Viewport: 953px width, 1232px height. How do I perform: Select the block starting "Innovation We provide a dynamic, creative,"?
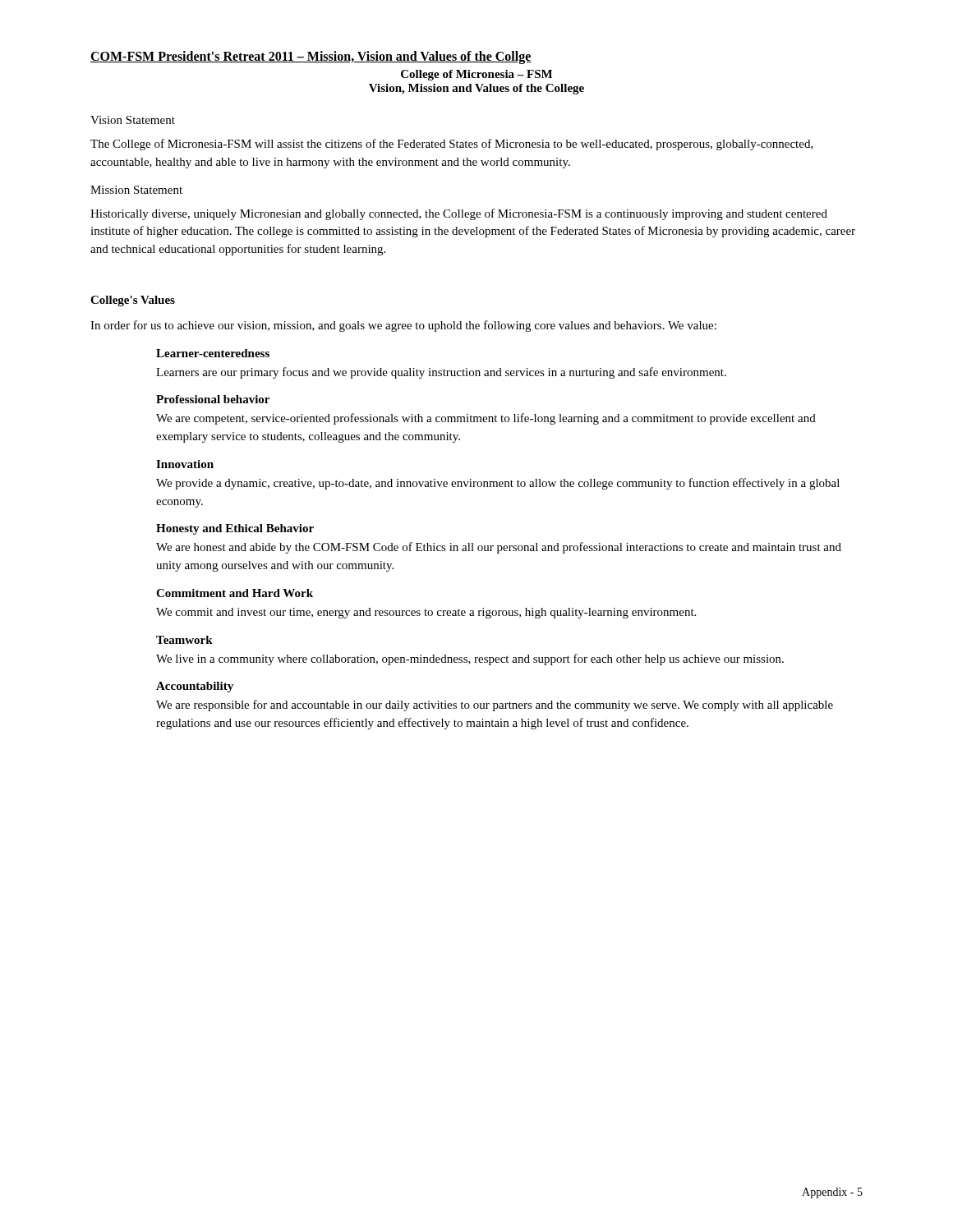pos(509,484)
